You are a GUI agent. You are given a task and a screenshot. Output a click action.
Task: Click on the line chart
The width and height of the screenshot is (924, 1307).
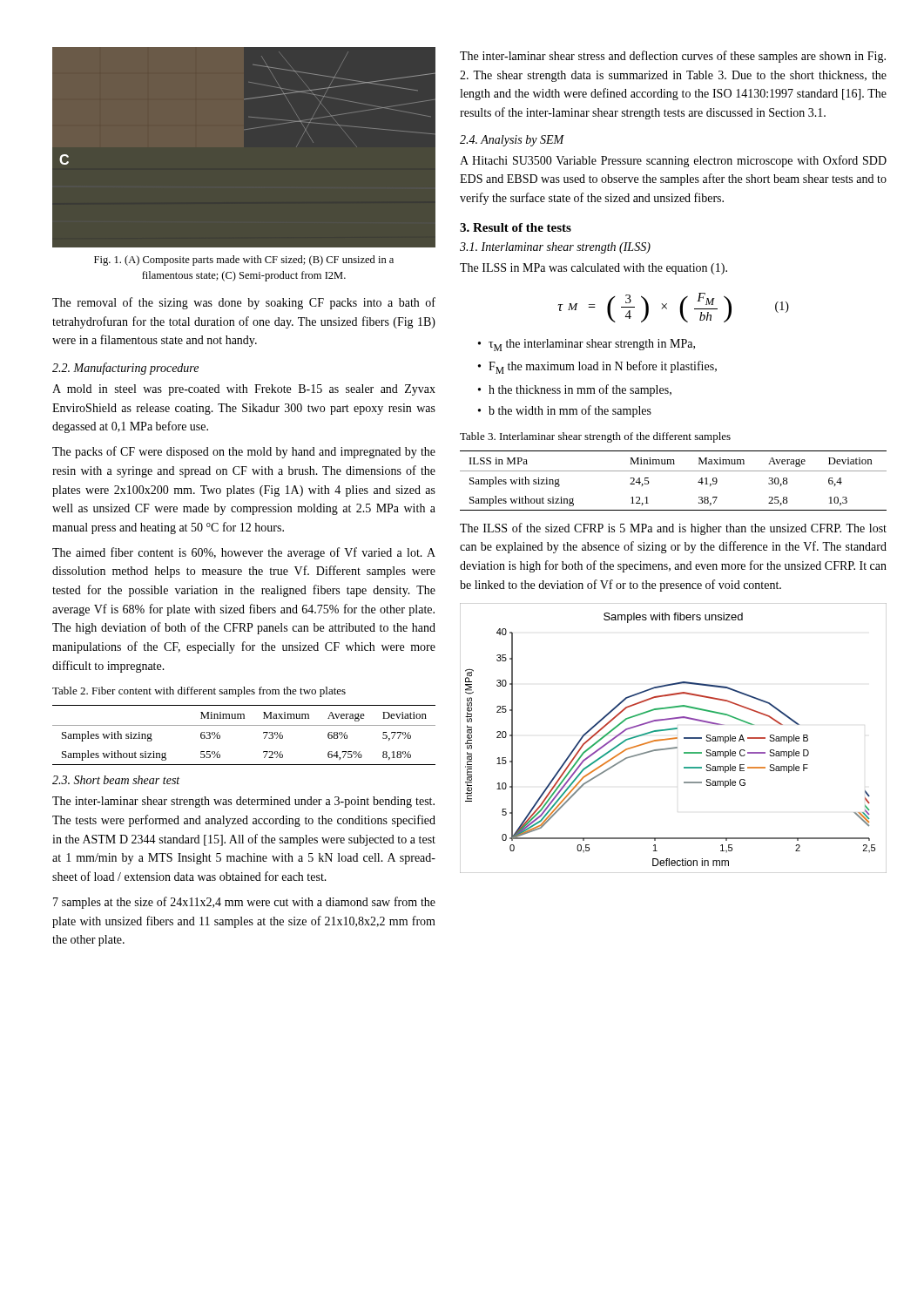(x=673, y=738)
